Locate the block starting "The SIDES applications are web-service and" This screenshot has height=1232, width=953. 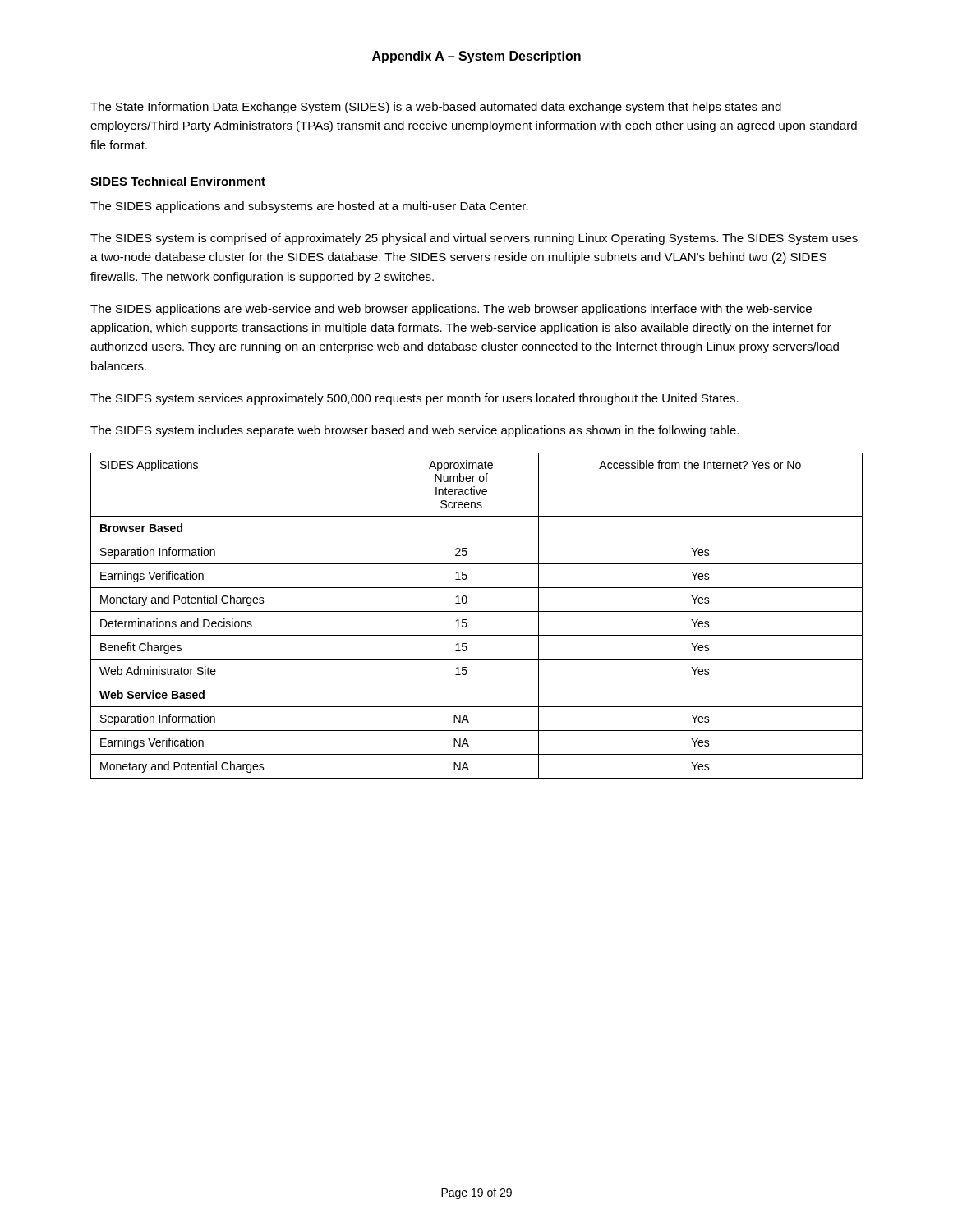[x=465, y=337]
